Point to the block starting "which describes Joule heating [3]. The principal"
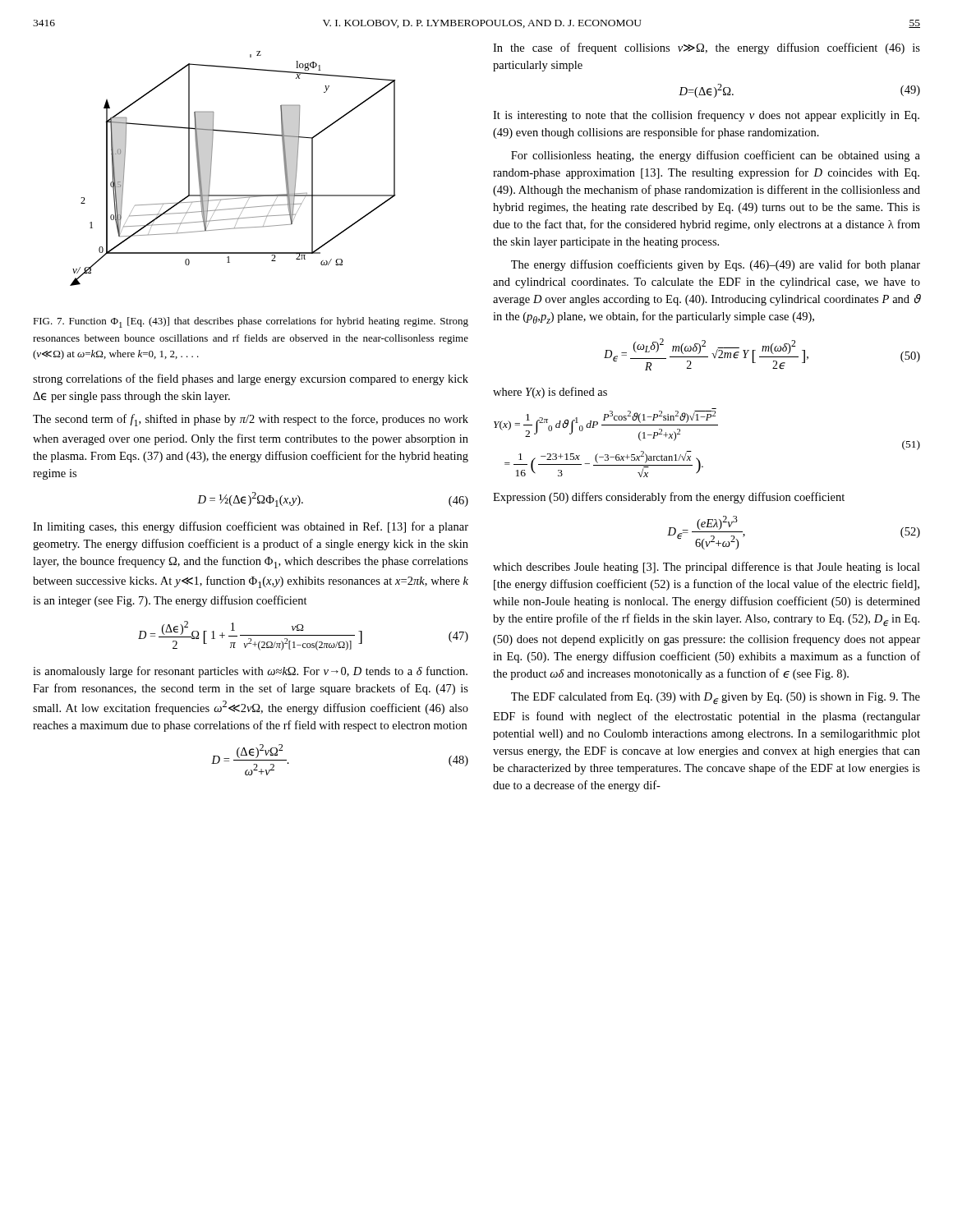The height and width of the screenshot is (1232, 953). point(707,620)
